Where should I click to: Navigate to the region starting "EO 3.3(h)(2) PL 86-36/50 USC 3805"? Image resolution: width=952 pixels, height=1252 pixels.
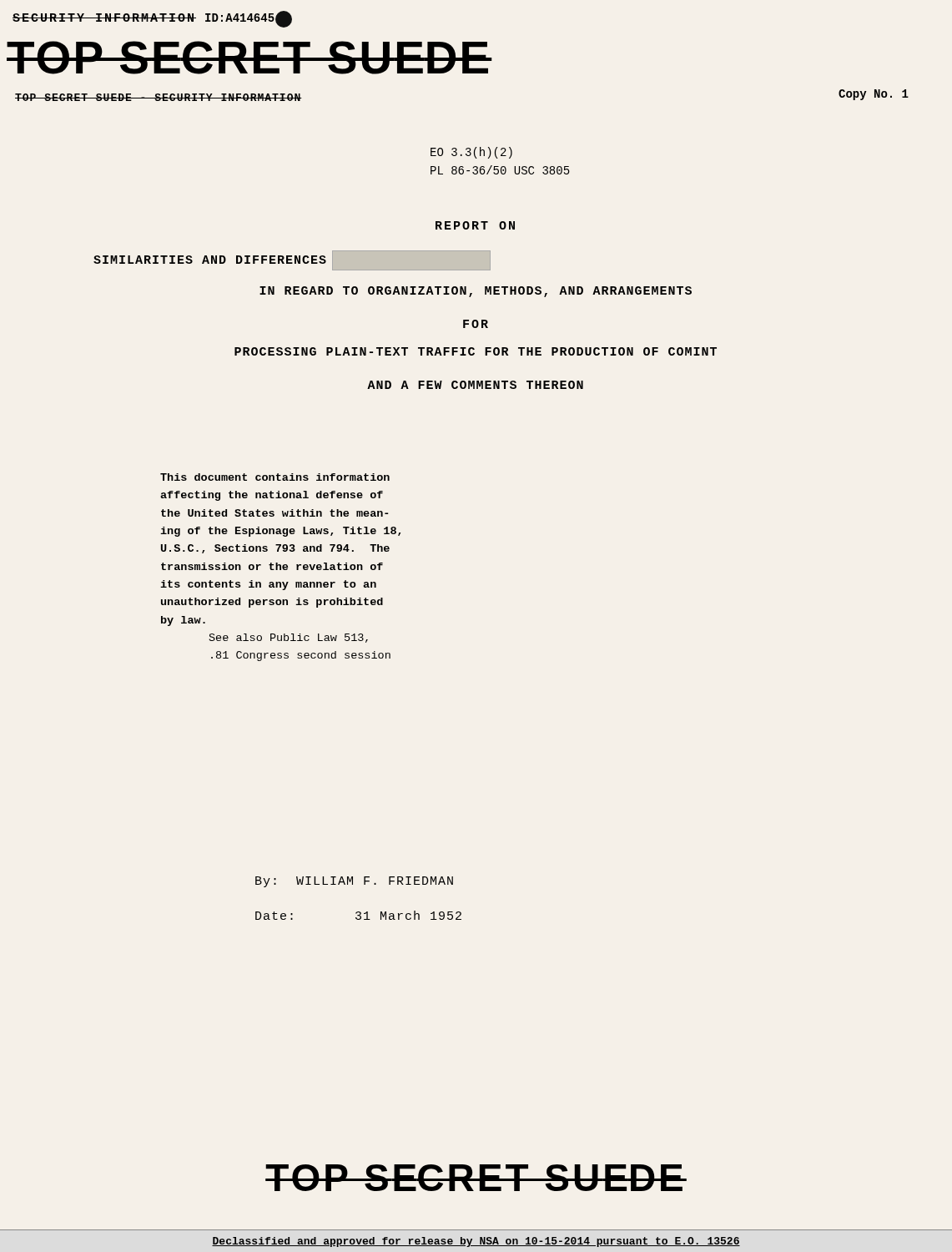[x=500, y=162]
